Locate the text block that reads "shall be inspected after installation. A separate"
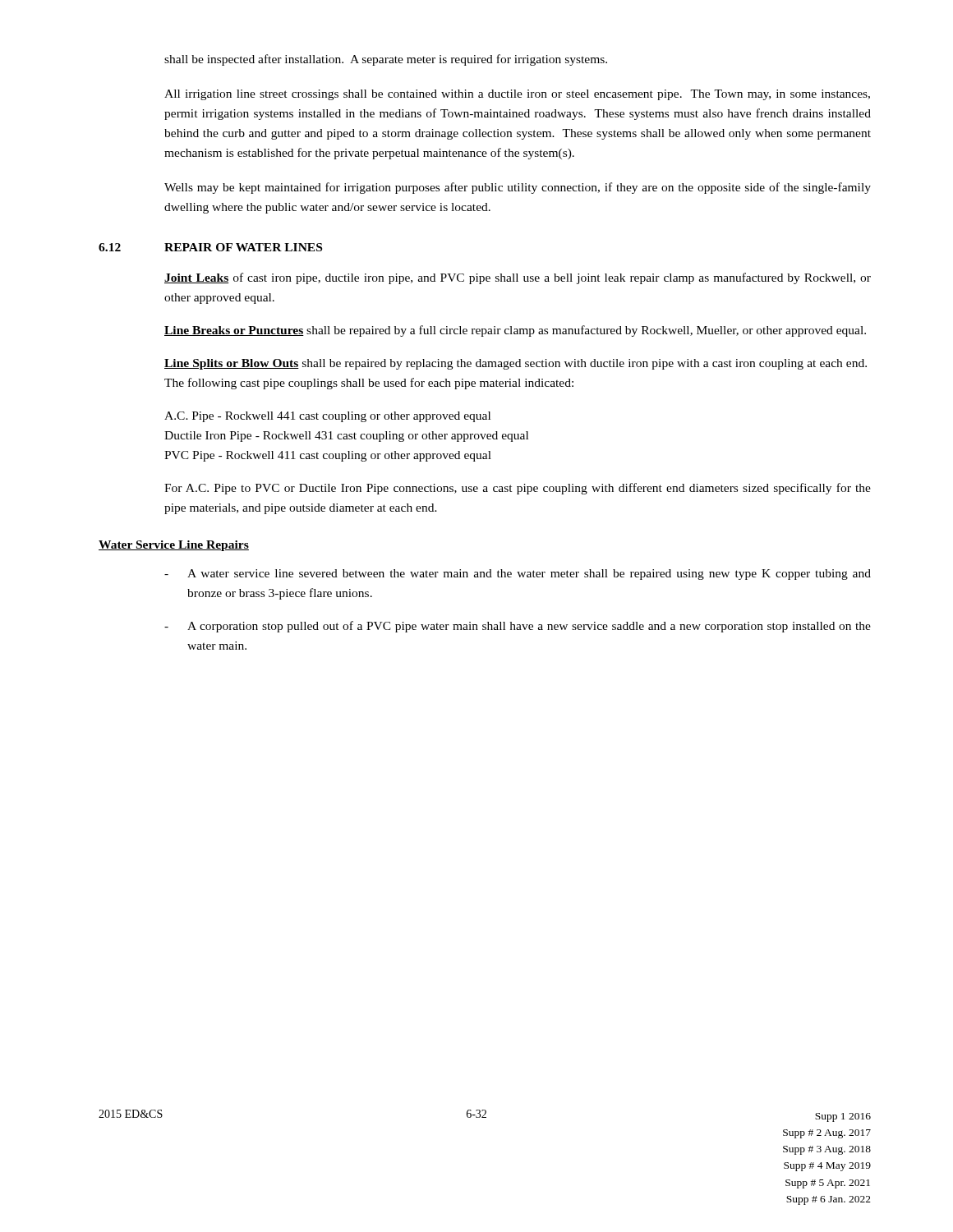This screenshot has width=953, height=1232. (386, 59)
